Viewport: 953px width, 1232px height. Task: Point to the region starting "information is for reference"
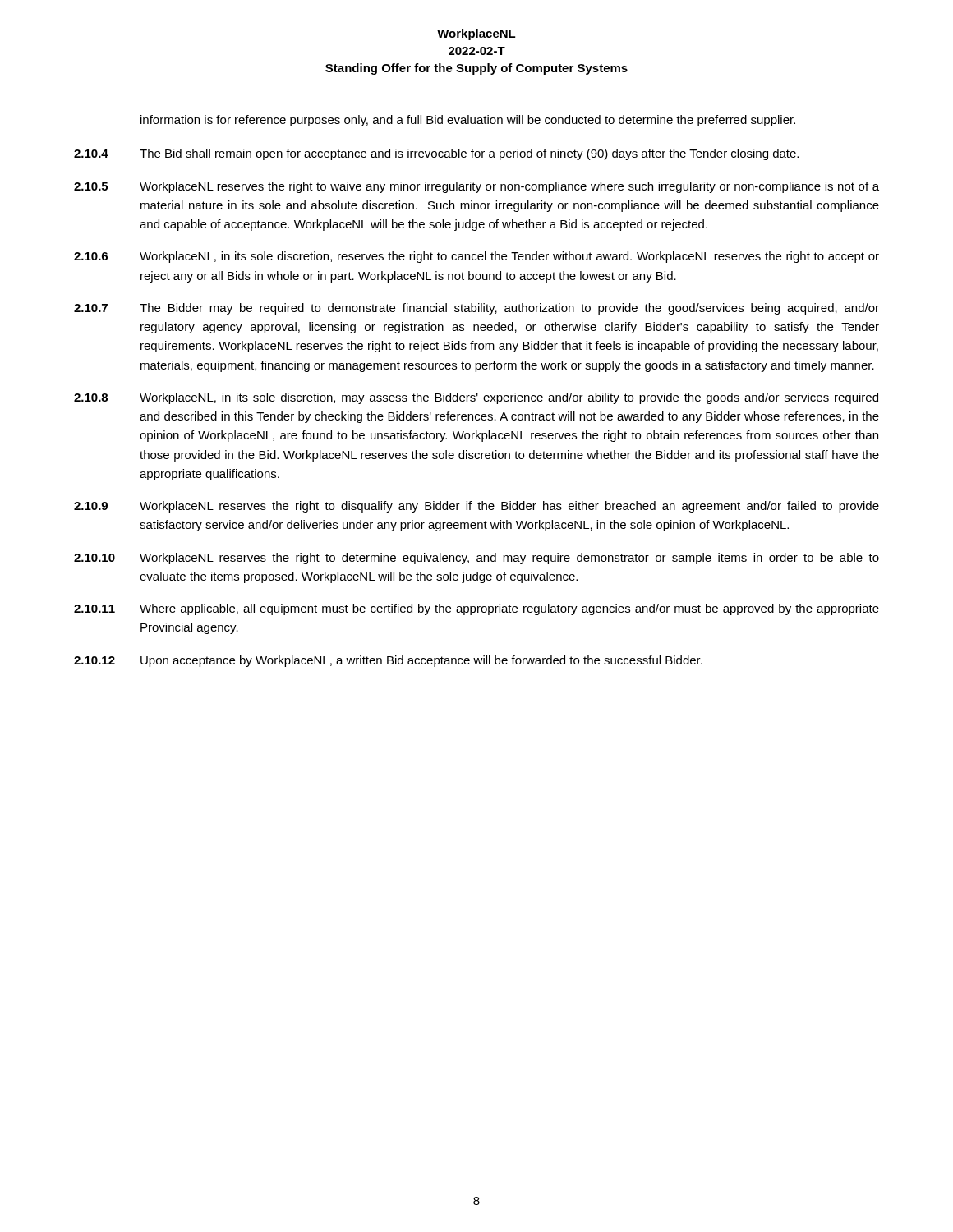click(468, 120)
